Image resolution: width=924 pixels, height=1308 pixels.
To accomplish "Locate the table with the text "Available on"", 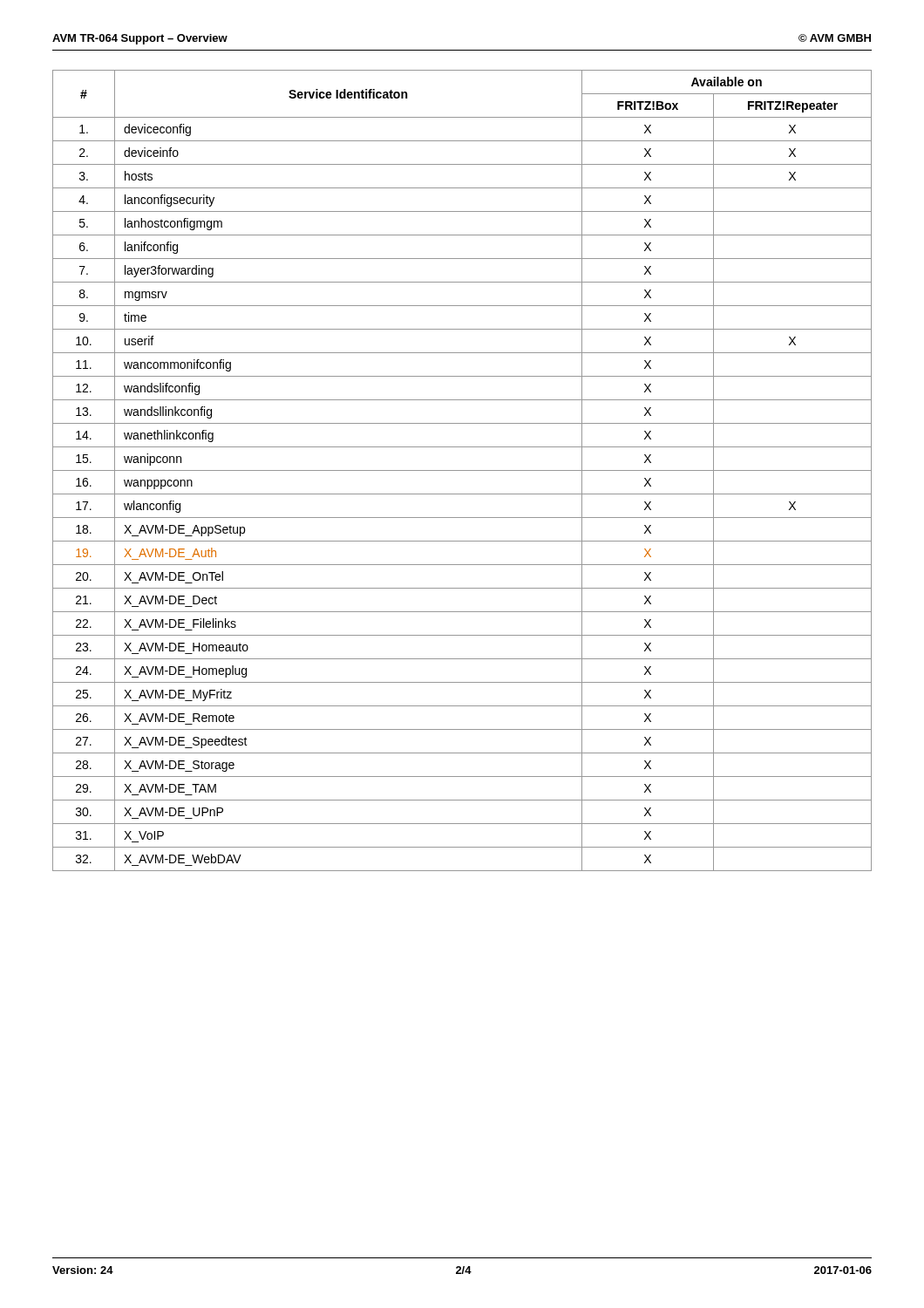I will (x=462, y=470).
